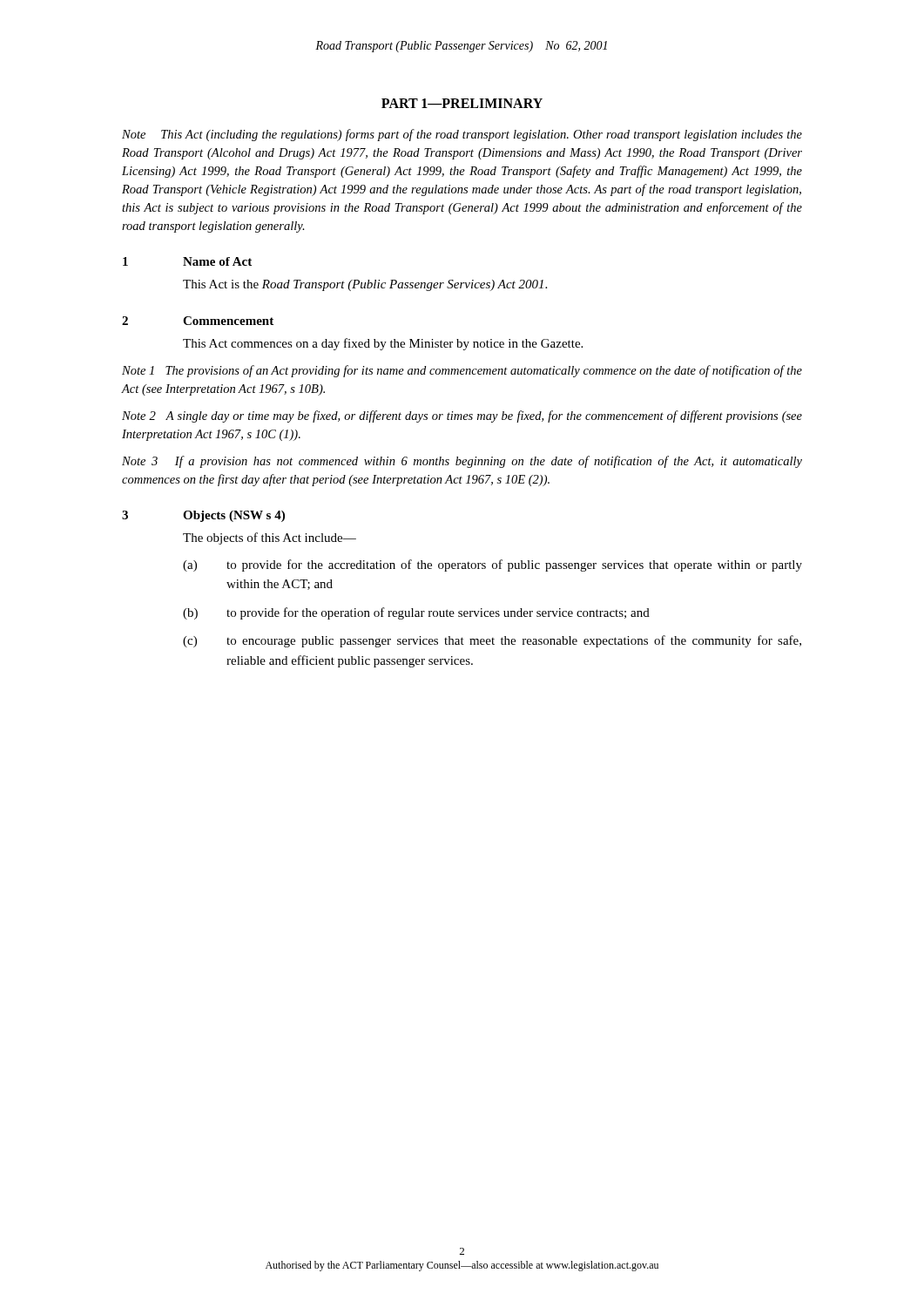Screen dimensions: 1307x924
Task: Navigate to the element starting "(a) to provide for the"
Action: pos(492,574)
